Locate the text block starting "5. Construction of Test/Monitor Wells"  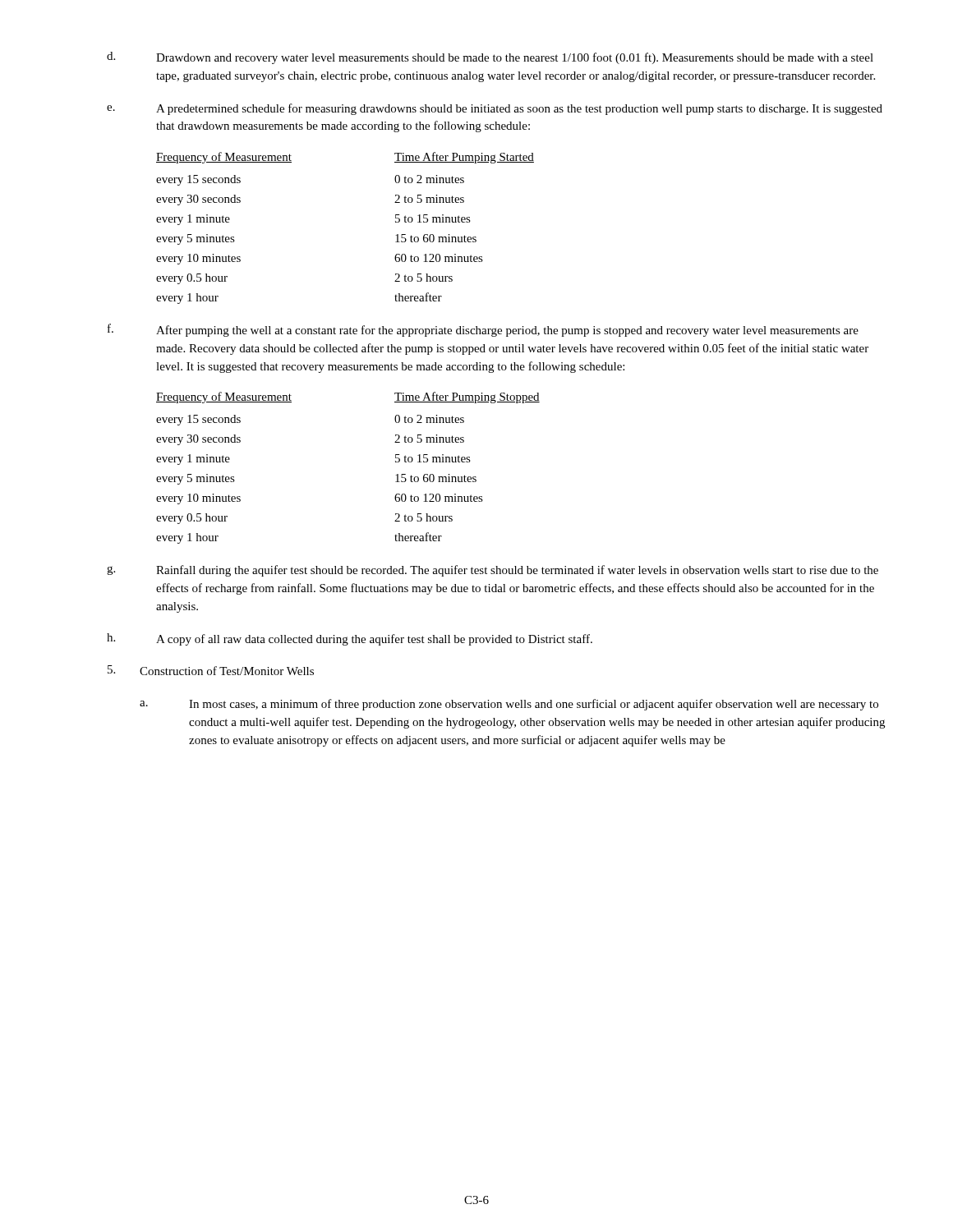[211, 670]
